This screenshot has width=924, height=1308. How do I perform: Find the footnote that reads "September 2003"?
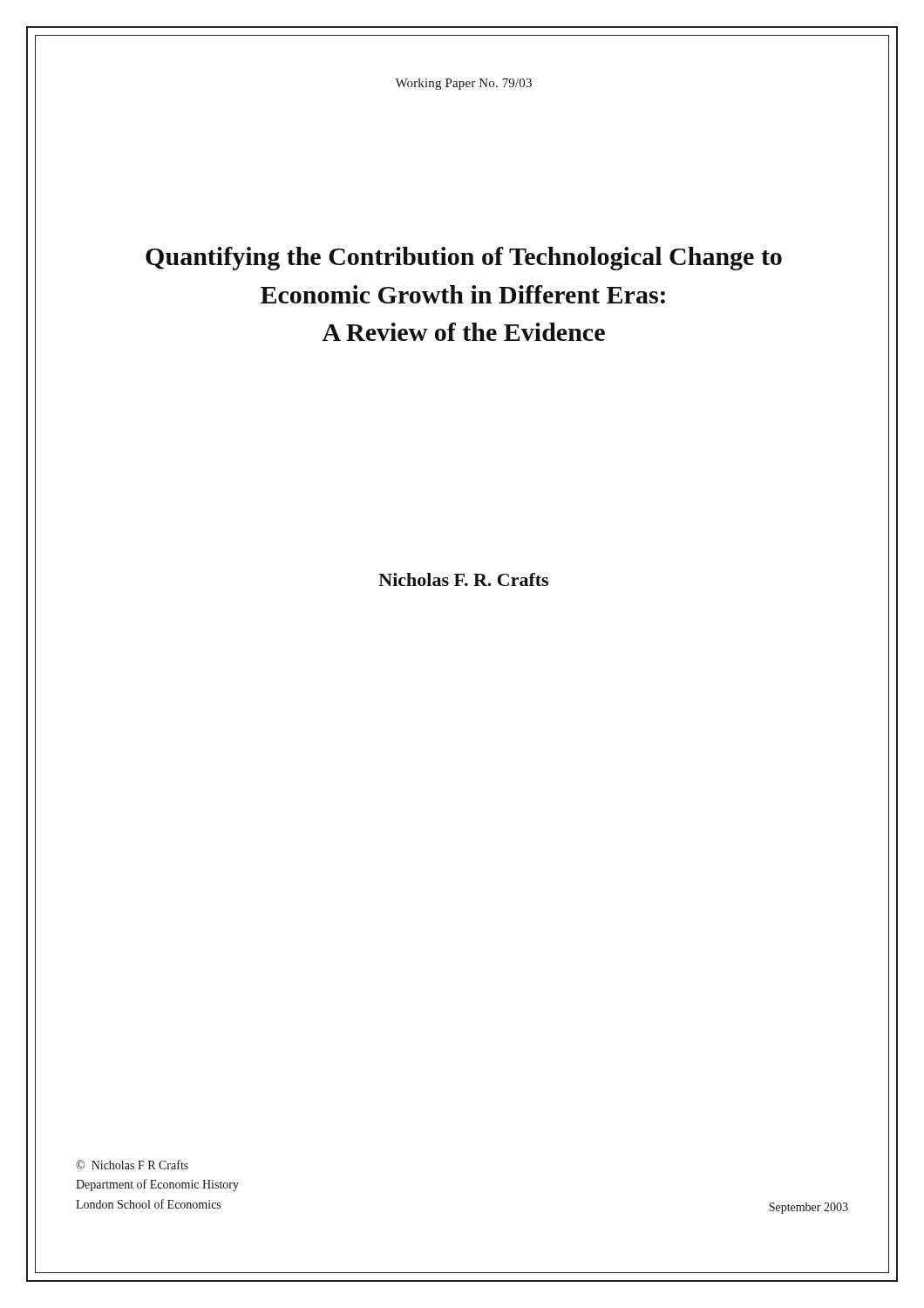click(x=808, y=1207)
